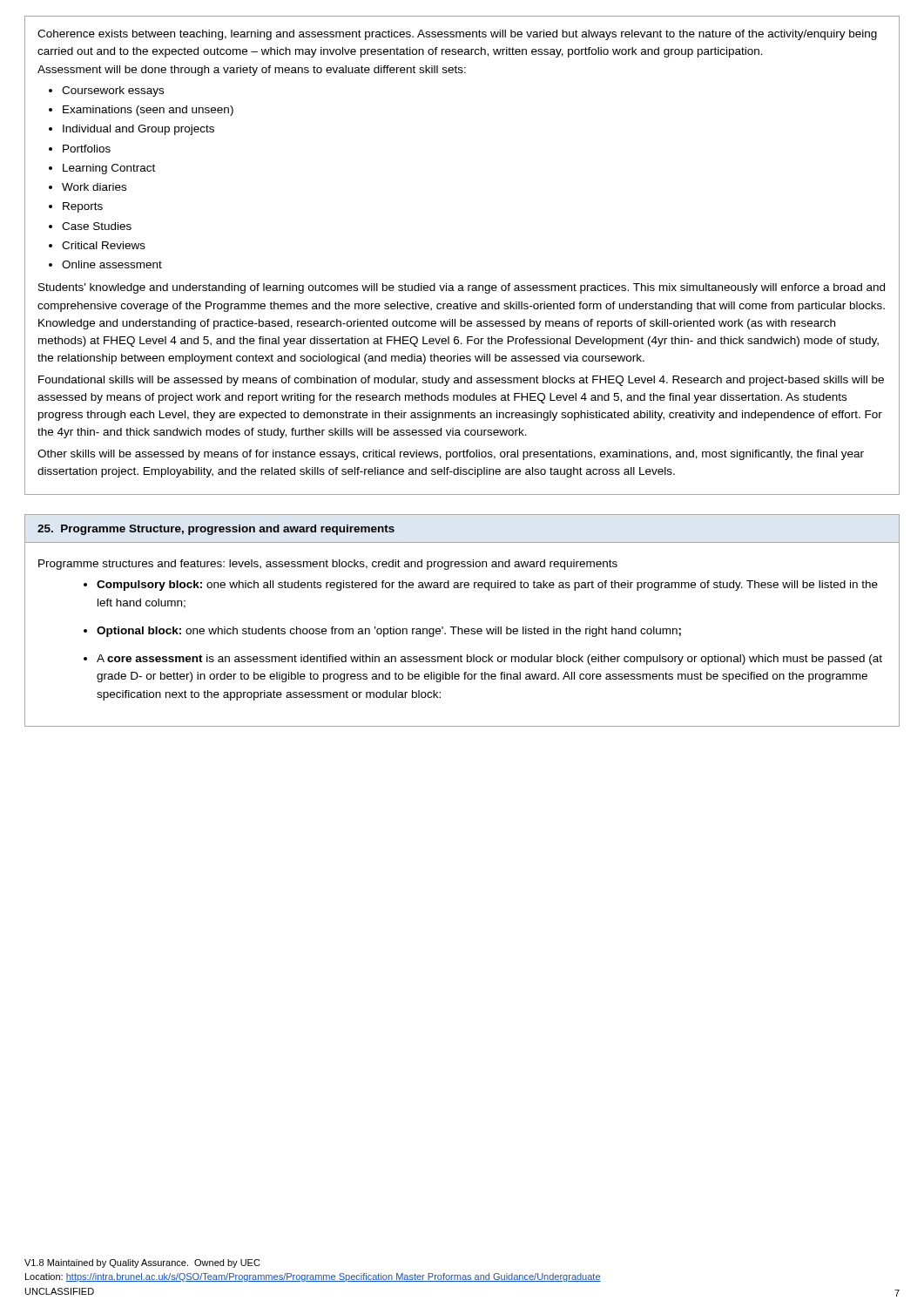Find "Coursework essays" on this page
The height and width of the screenshot is (1307, 924).
coord(113,90)
